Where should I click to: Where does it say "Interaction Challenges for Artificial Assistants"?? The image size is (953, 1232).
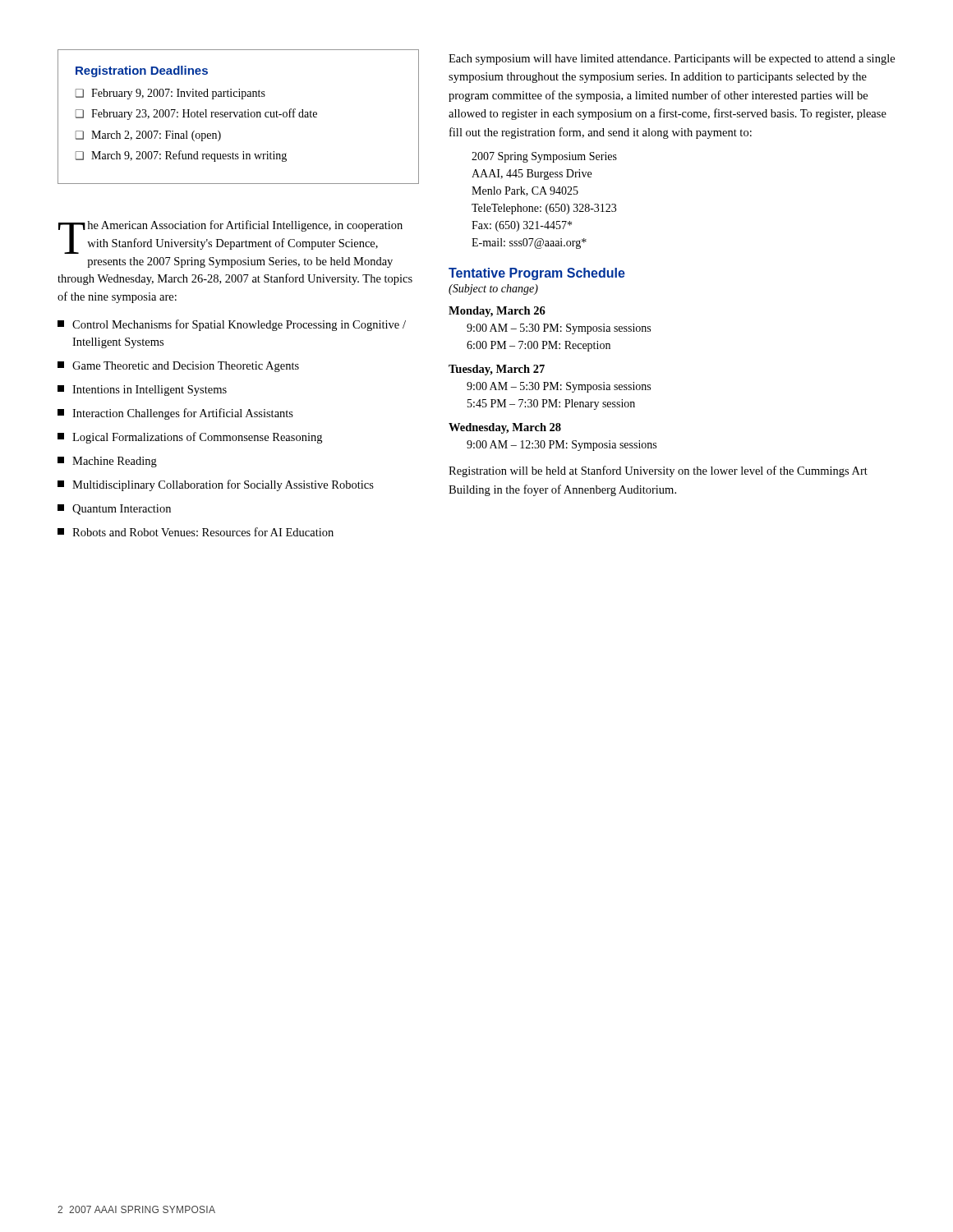coord(175,414)
